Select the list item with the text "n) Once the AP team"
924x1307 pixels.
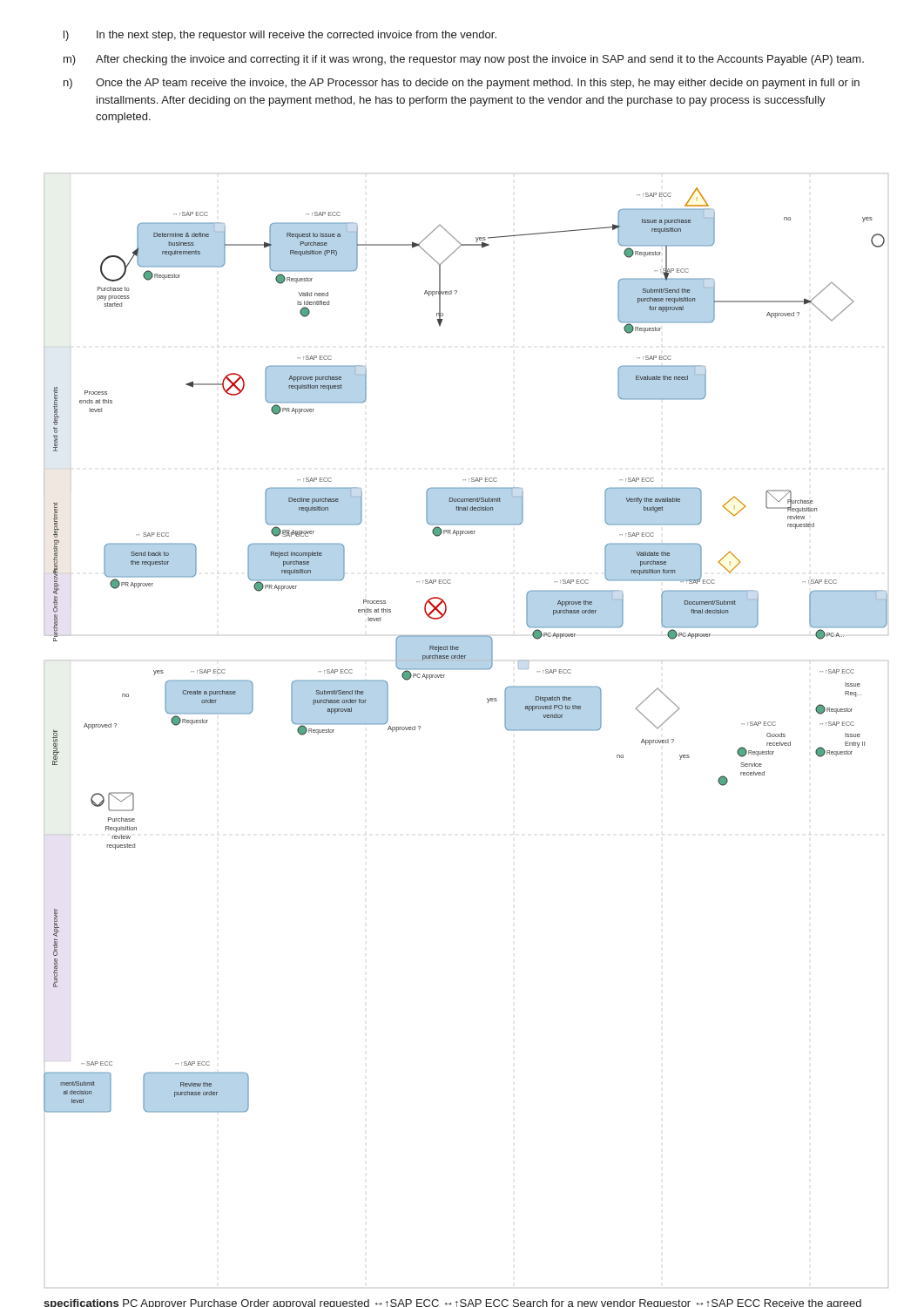pos(467,100)
